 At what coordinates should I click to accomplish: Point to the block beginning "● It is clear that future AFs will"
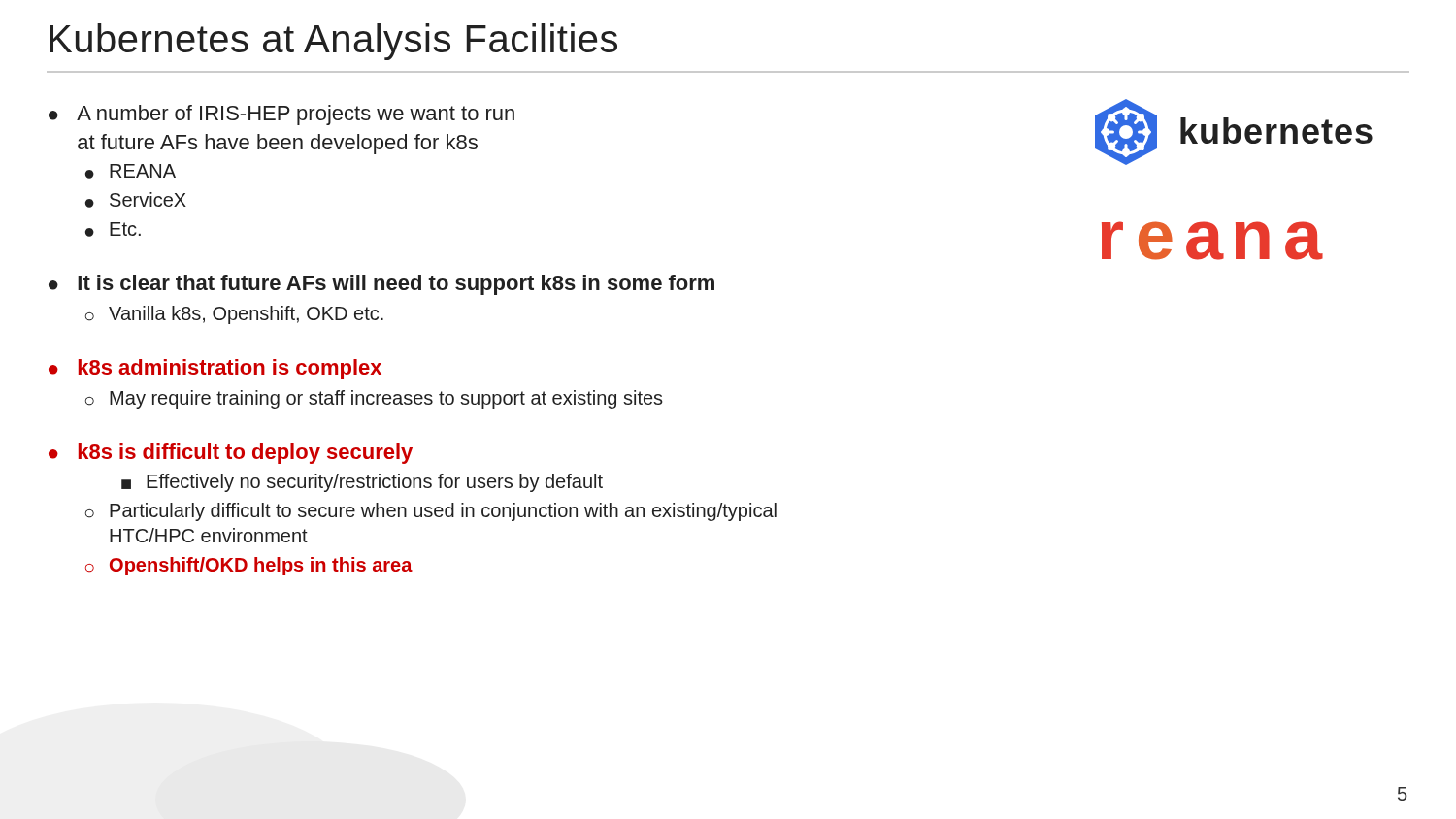click(x=381, y=284)
